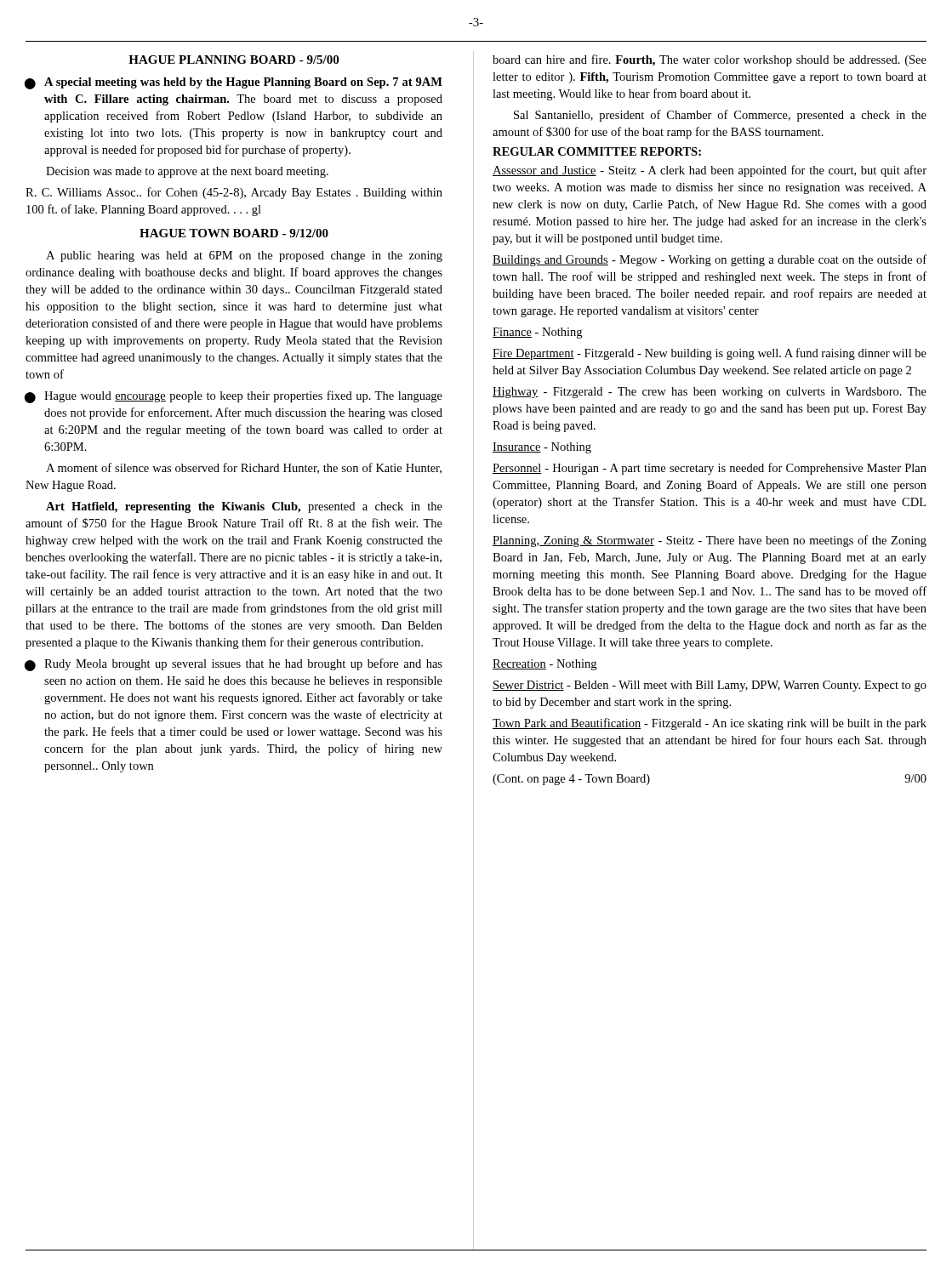Click on the text block with the text "board can hire and fire."

point(710,77)
